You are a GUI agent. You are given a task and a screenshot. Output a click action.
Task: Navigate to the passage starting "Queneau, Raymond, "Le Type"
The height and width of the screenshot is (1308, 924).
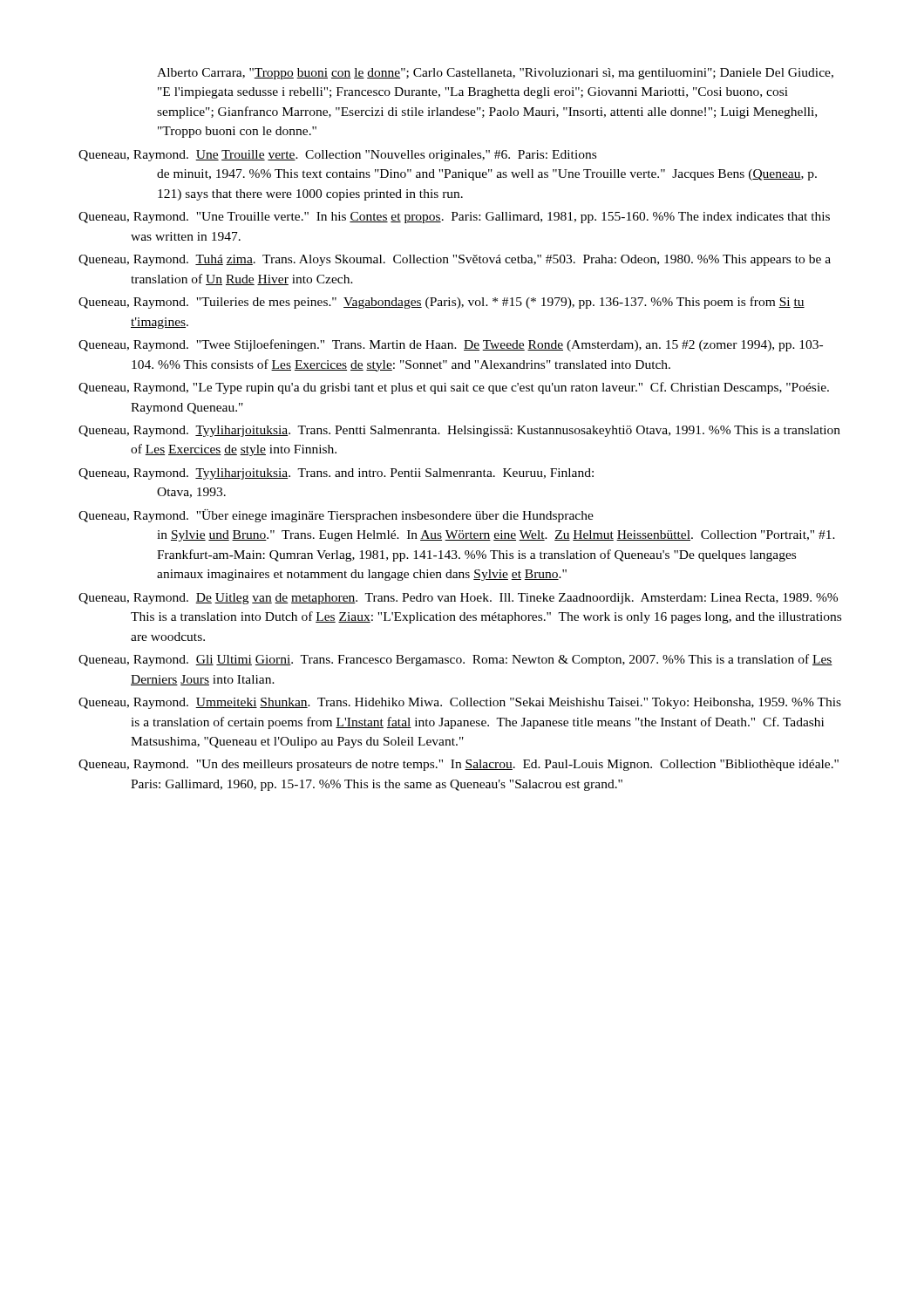(456, 397)
